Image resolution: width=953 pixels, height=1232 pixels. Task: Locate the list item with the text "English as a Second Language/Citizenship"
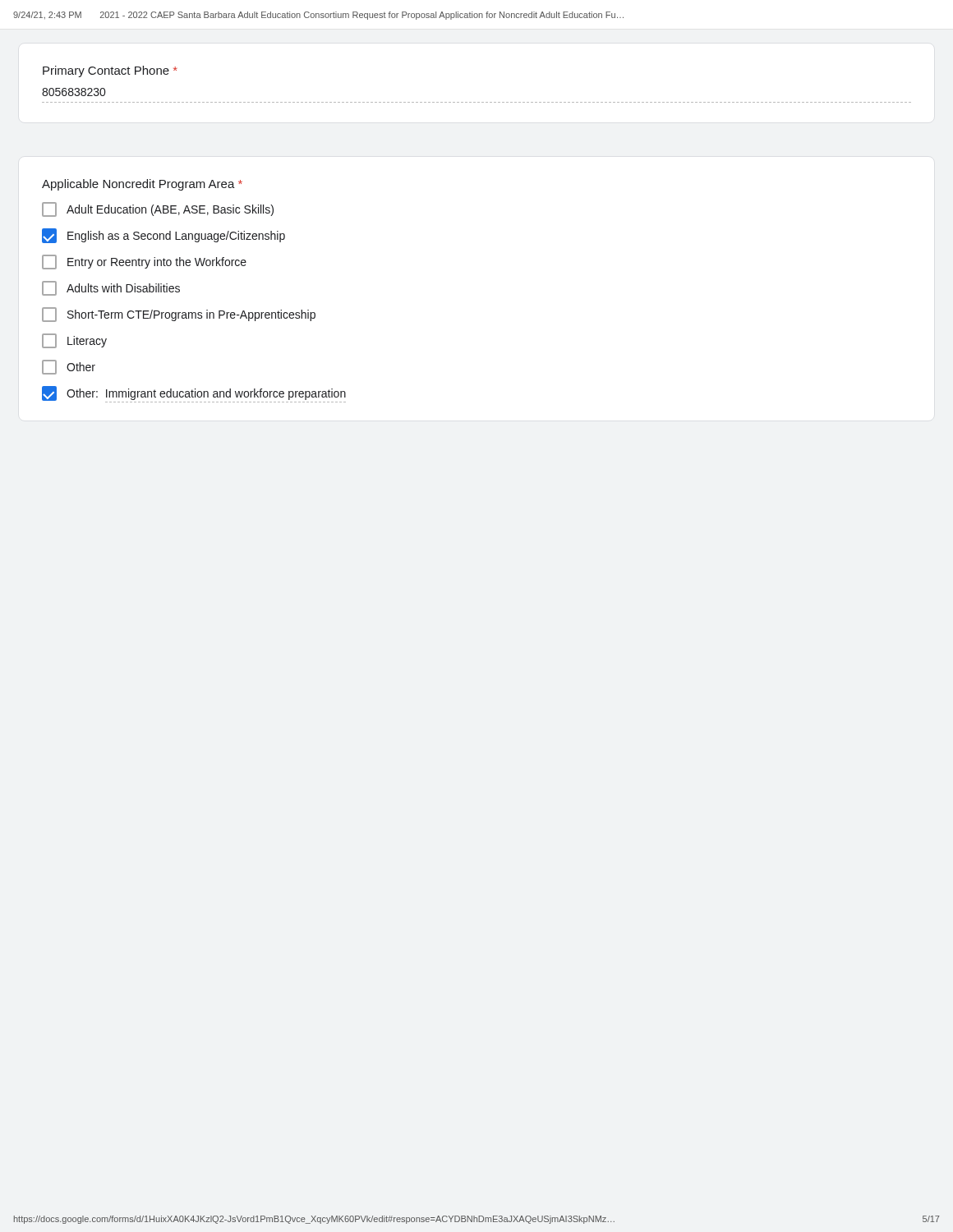coord(164,236)
